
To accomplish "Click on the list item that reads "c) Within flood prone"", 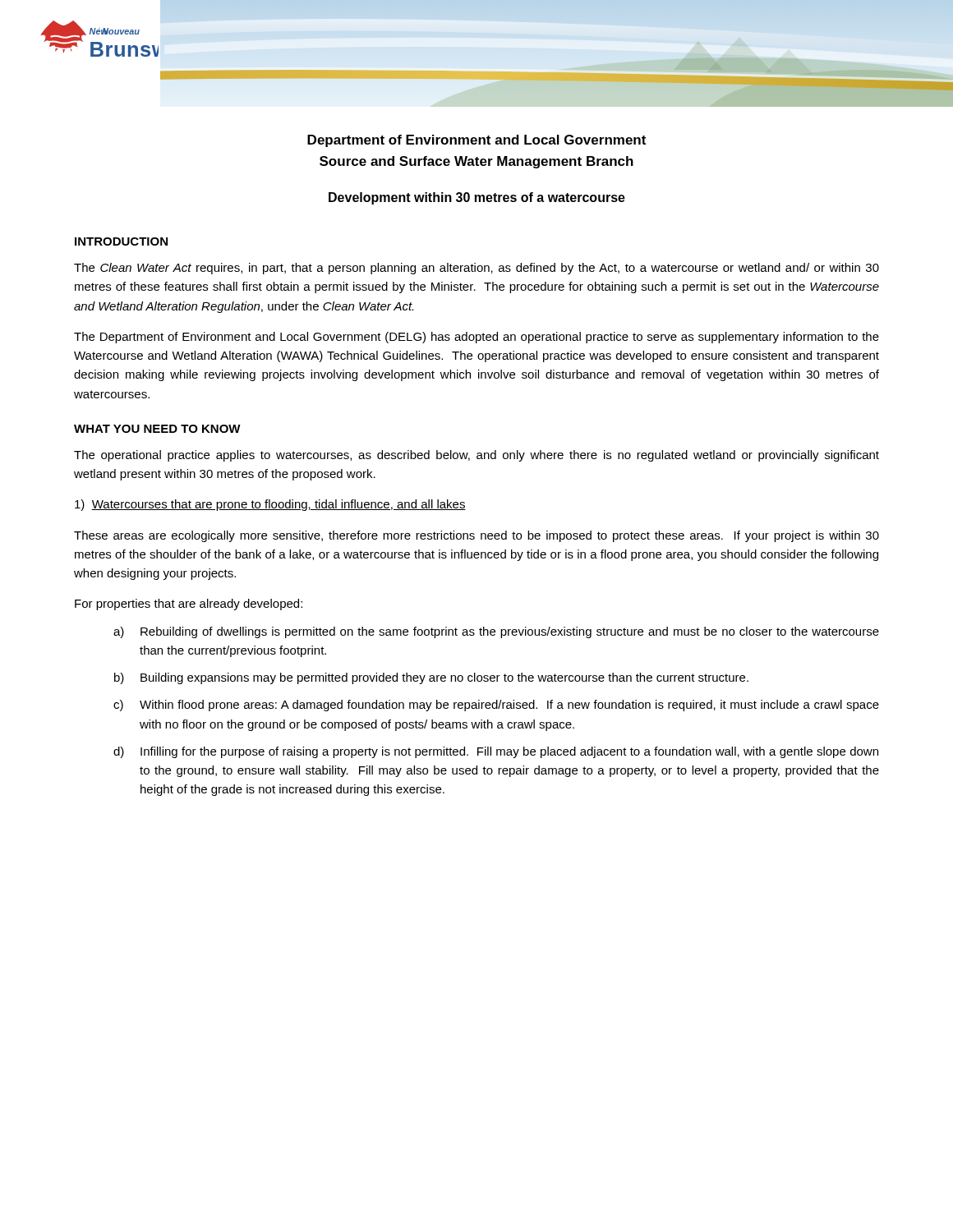I will 493,714.
